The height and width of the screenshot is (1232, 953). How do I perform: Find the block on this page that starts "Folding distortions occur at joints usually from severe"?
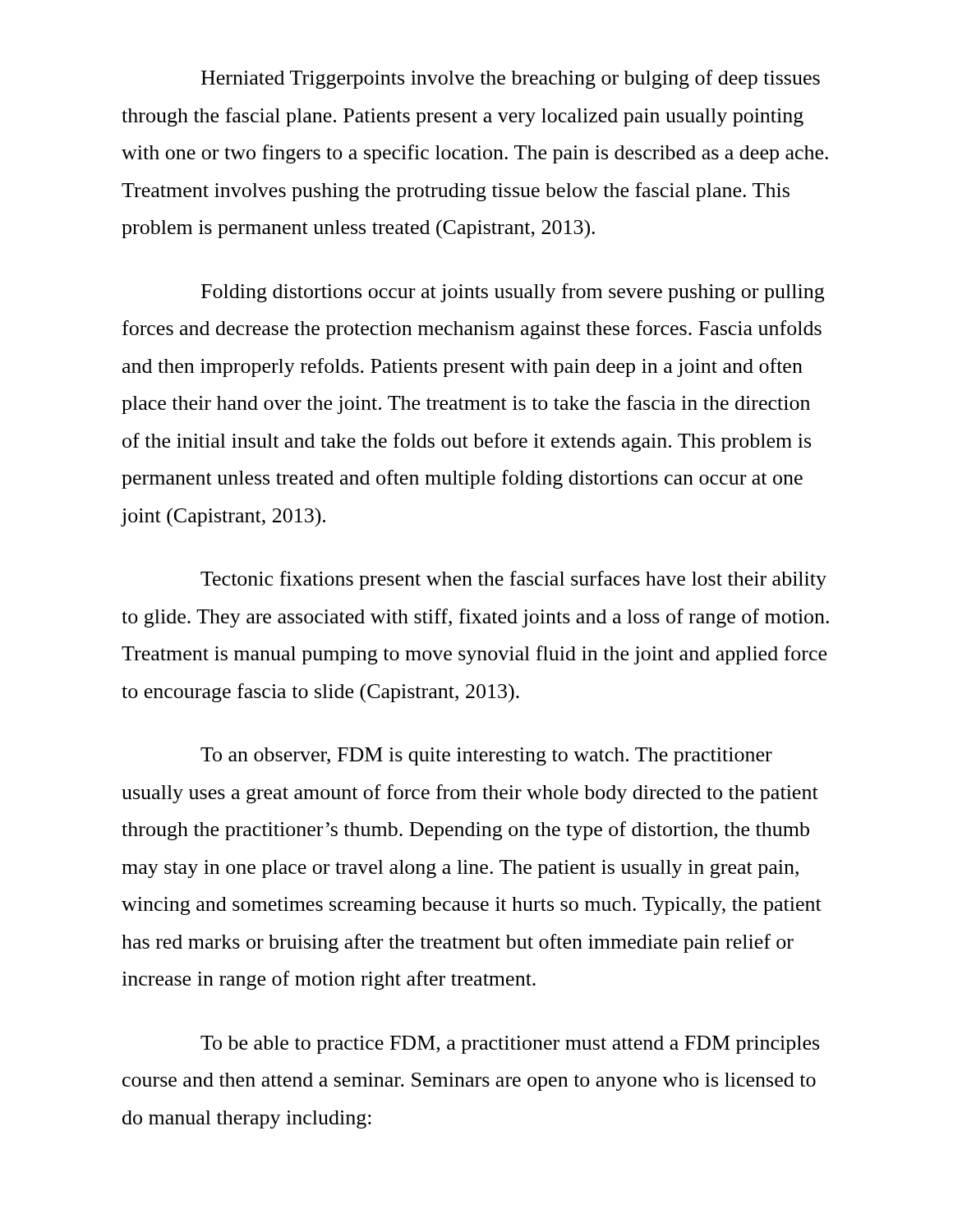pos(476,403)
